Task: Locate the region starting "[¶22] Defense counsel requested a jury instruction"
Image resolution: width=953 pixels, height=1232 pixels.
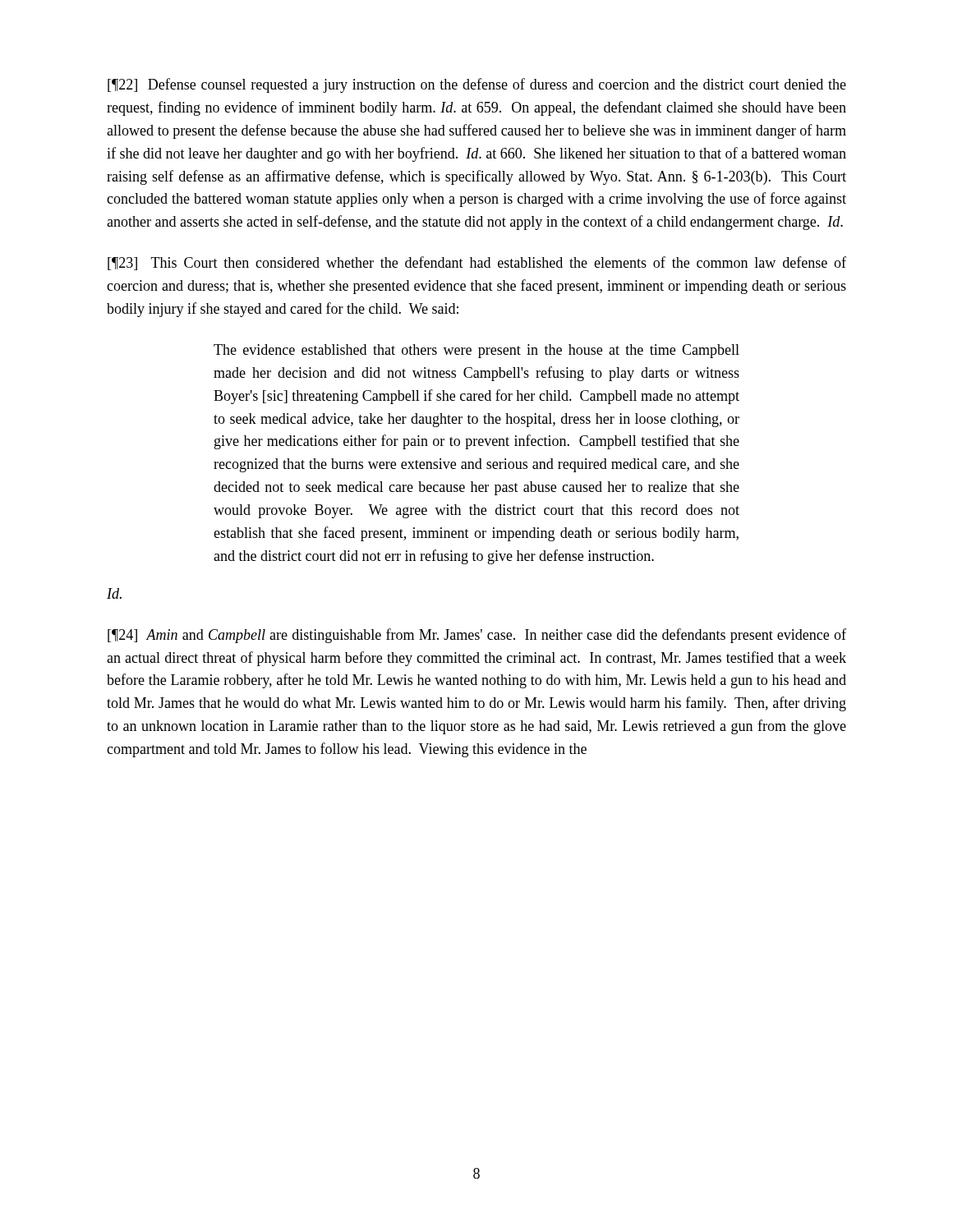Action: (x=476, y=153)
